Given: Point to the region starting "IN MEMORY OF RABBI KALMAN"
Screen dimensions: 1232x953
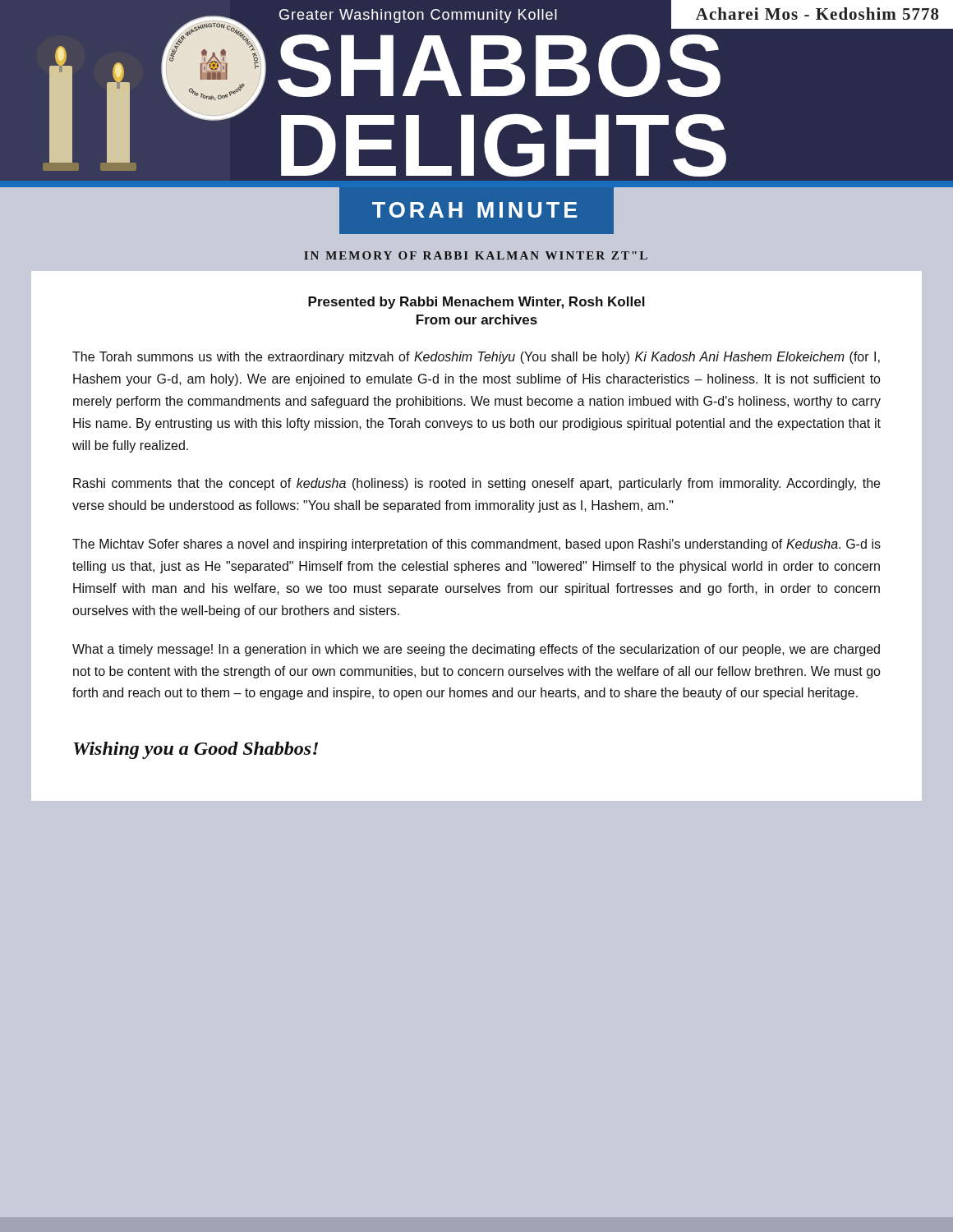Looking at the screenshot, I should pos(476,255).
